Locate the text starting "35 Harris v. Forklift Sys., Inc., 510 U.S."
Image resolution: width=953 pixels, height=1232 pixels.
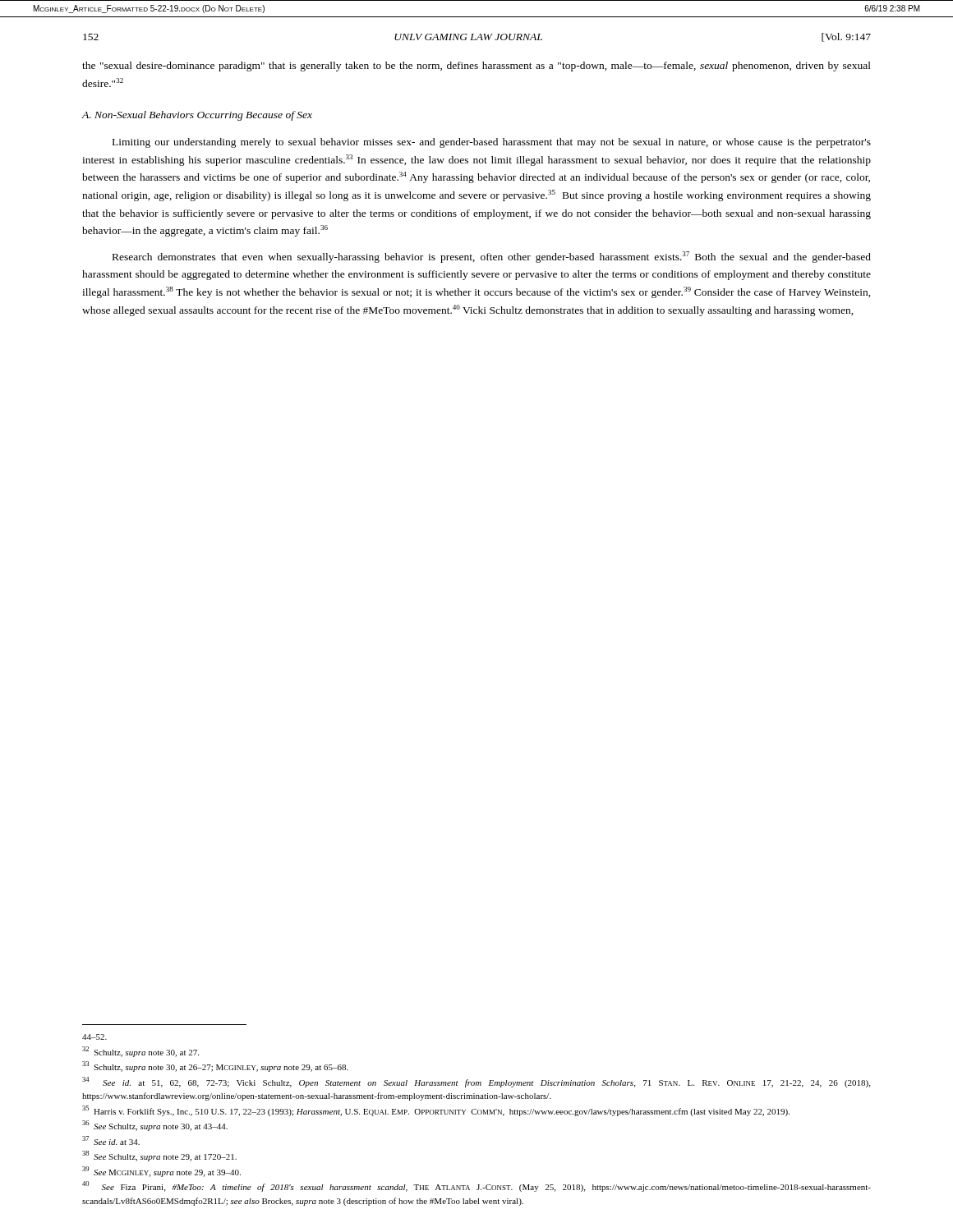click(x=436, y=1110)
